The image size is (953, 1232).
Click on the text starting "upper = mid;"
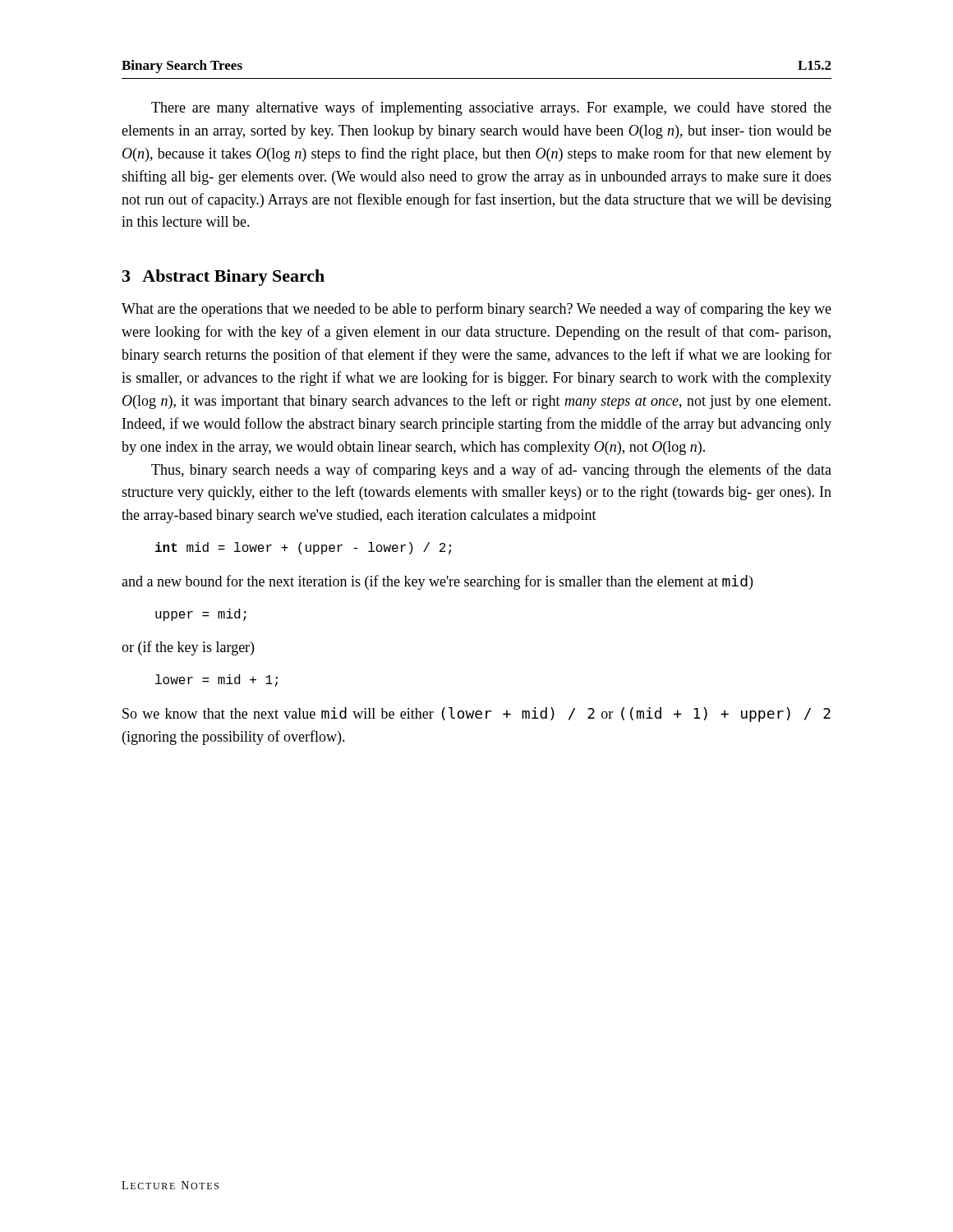coord(201,615)
